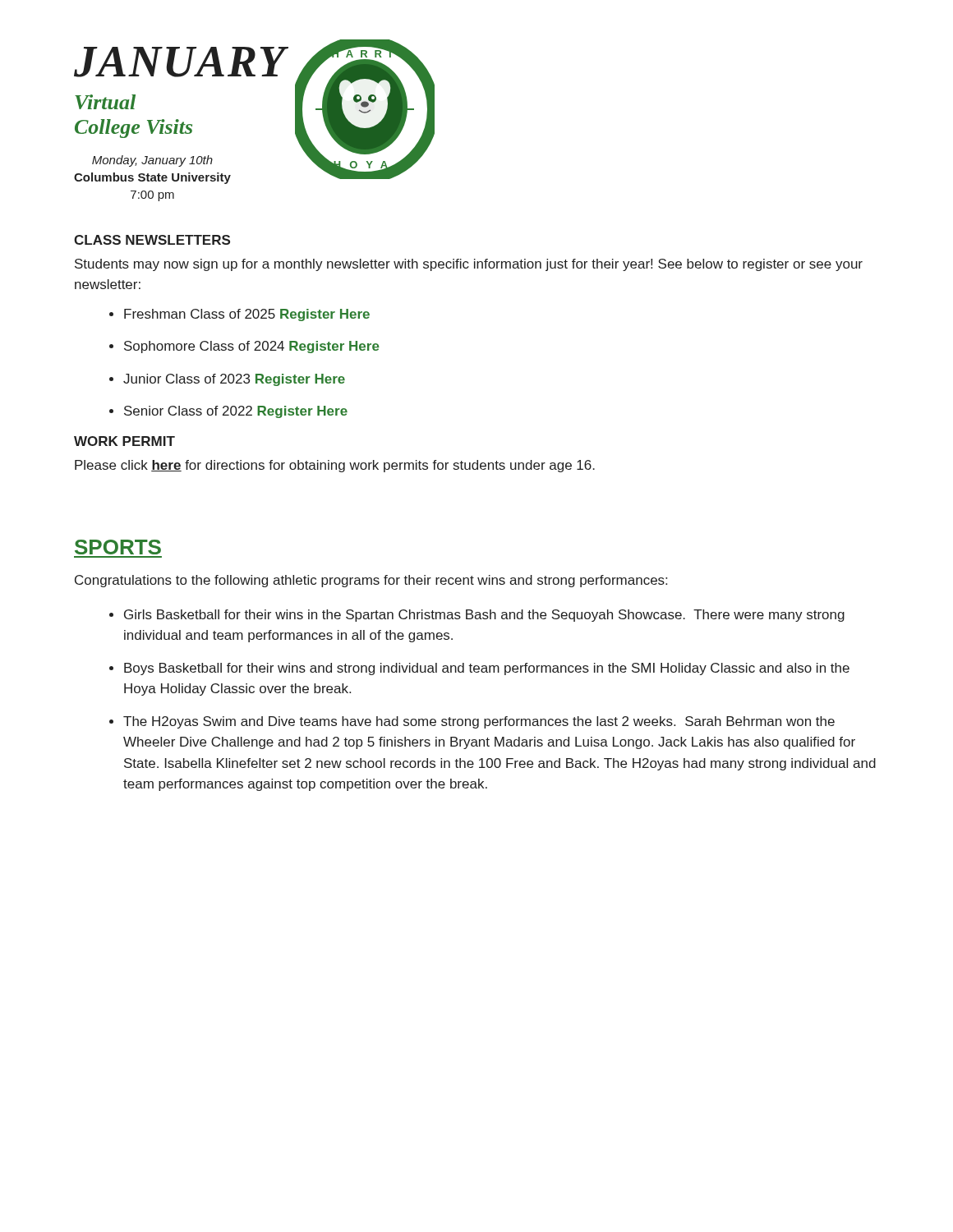This screenshot has height=1232, width=953.
Task: Find the passage starting "Sophomore Class of"
Action: pos(251,346)
